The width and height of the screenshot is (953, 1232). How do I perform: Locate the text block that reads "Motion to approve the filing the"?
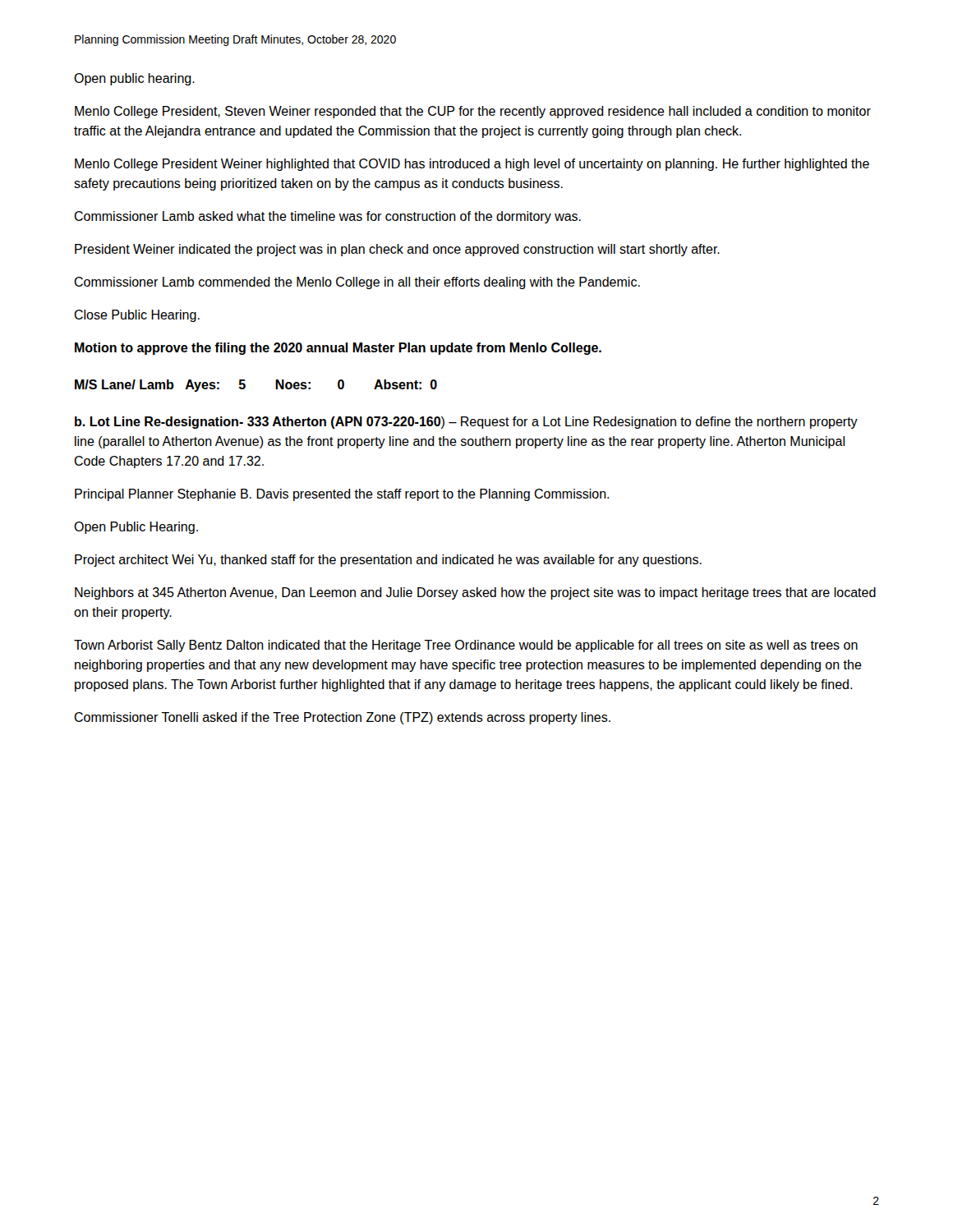[x=338, y=348]
